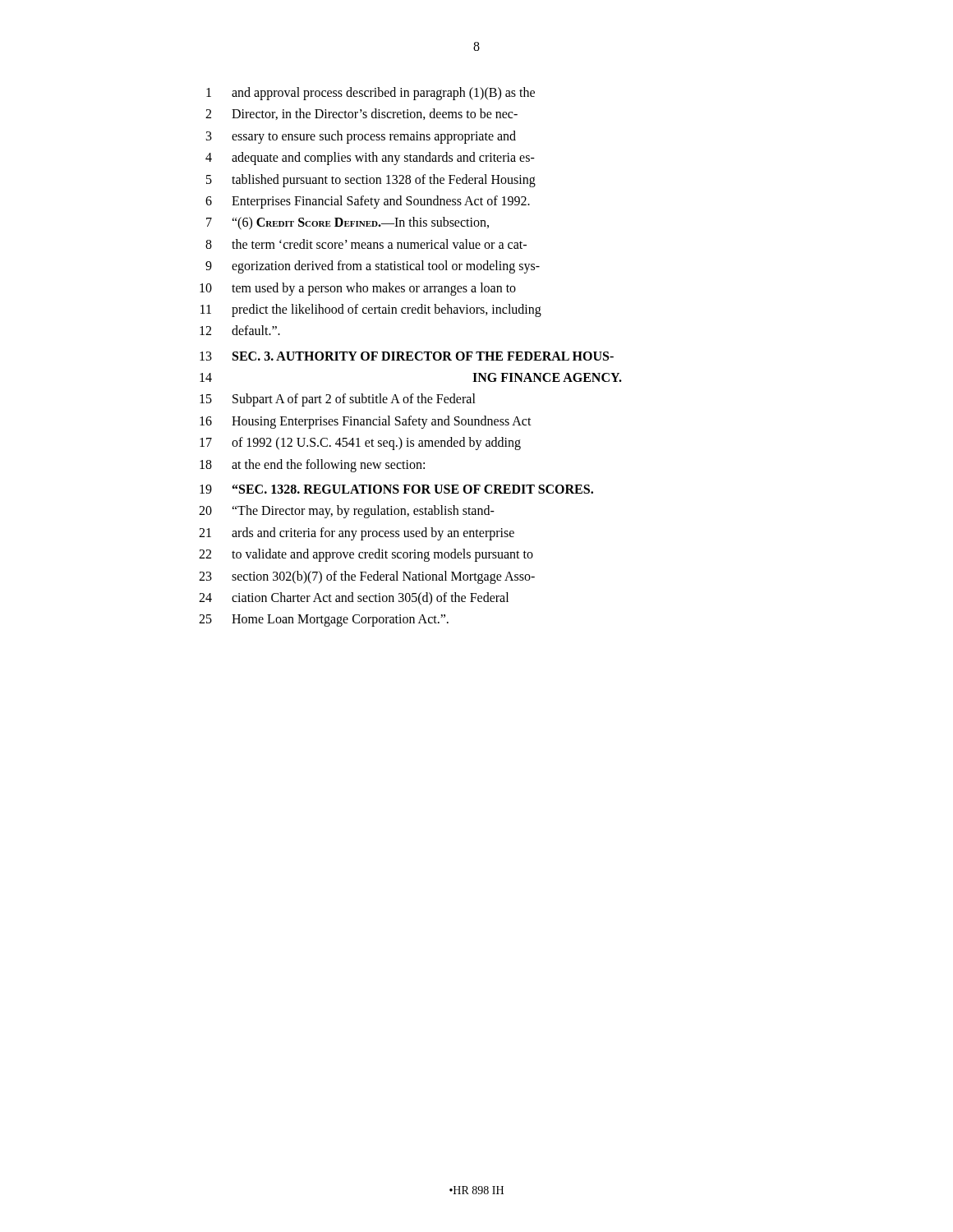Click on the text block starting "19 “SEC. 1328."
953x1232 pixels.
tap(489, 490)
